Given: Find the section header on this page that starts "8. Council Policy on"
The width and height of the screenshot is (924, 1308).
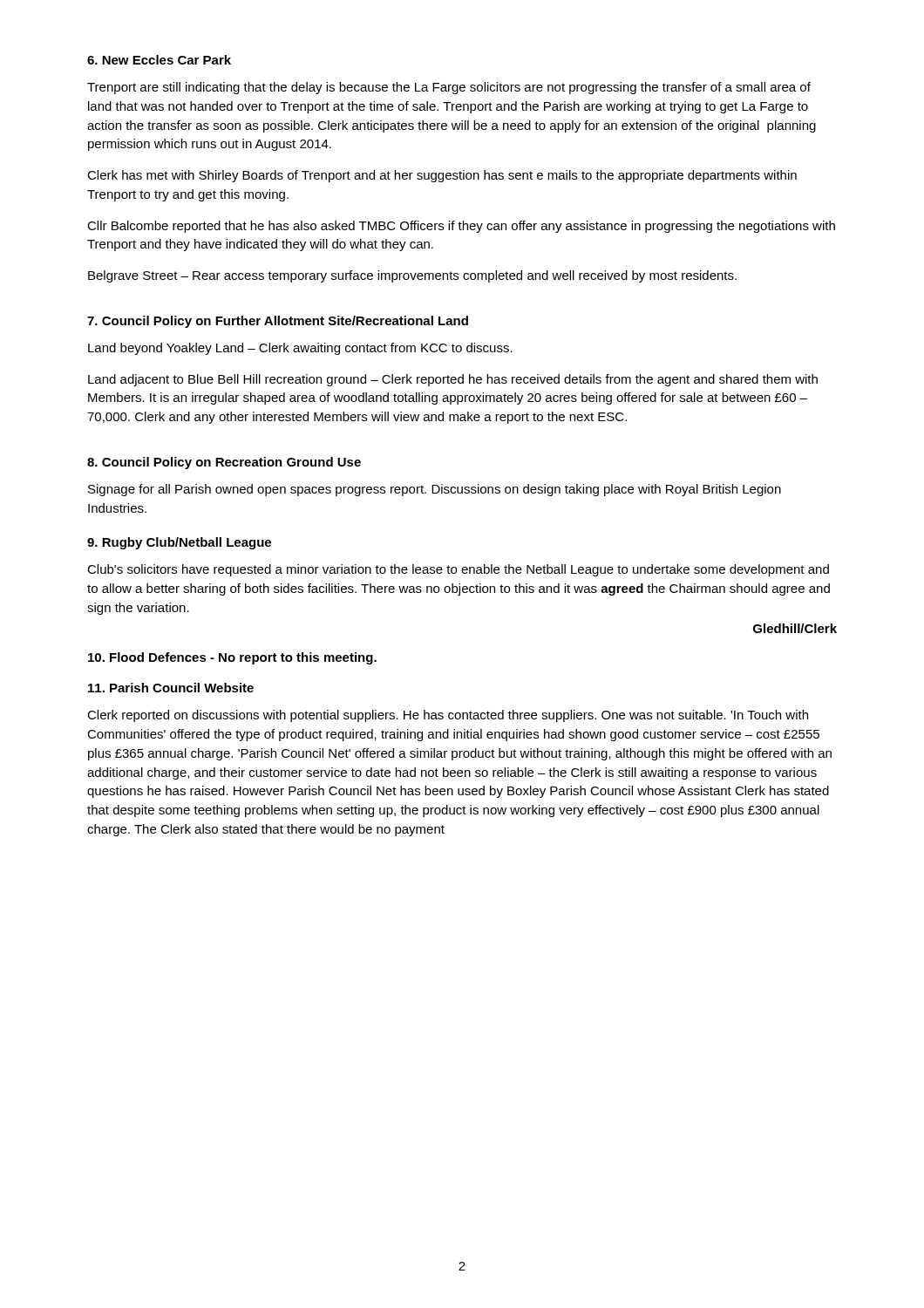Looking at the screenshot, I should click(x=224, y=462).
